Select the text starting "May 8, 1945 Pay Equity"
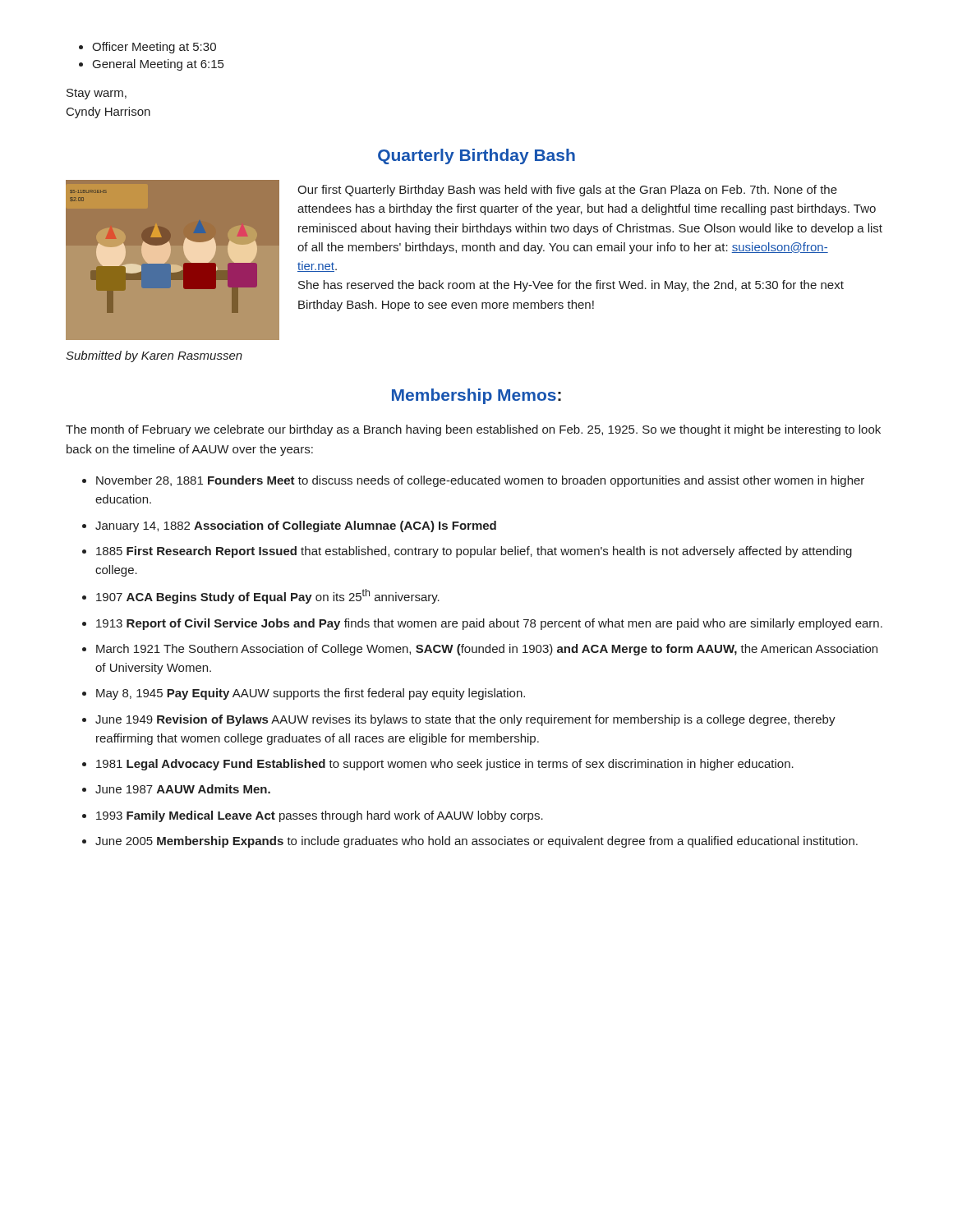This screenshot has height=1232, width=953. pyautogui.click(x=311, y=693)
